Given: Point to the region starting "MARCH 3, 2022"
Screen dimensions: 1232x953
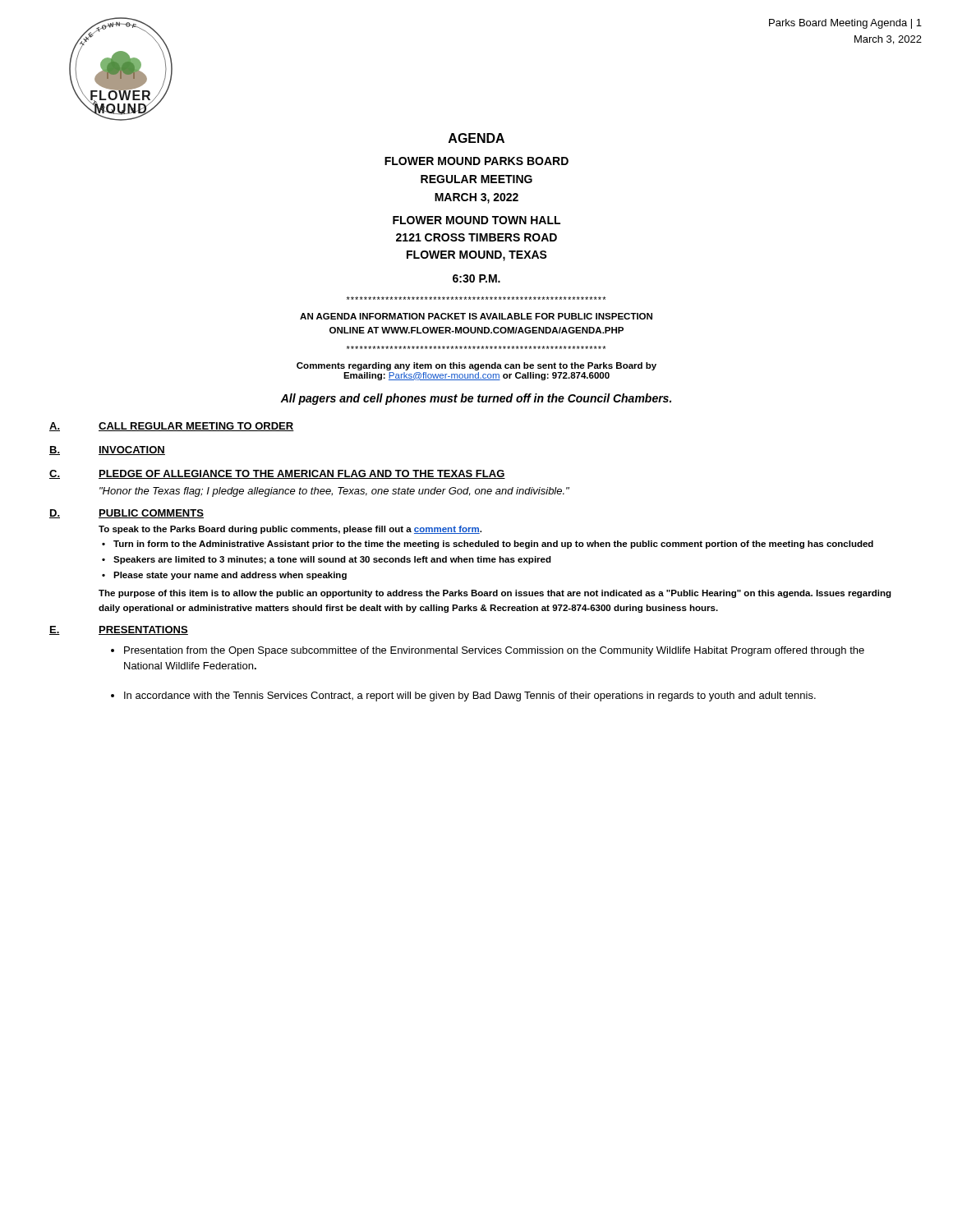Looking at the screenshot, I should pos(476,197).
